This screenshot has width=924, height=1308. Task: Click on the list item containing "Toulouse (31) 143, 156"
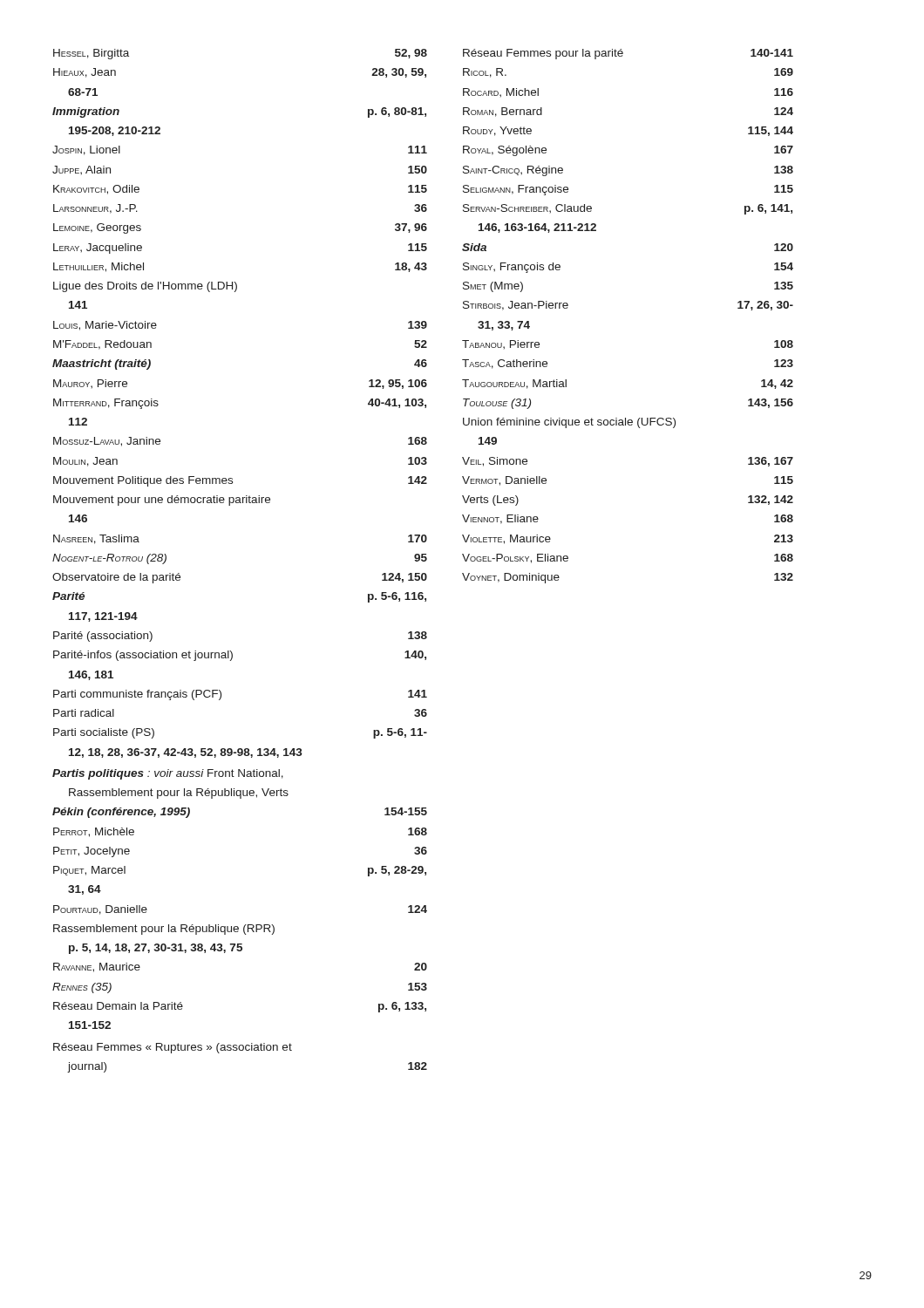[x=496, y=403]
